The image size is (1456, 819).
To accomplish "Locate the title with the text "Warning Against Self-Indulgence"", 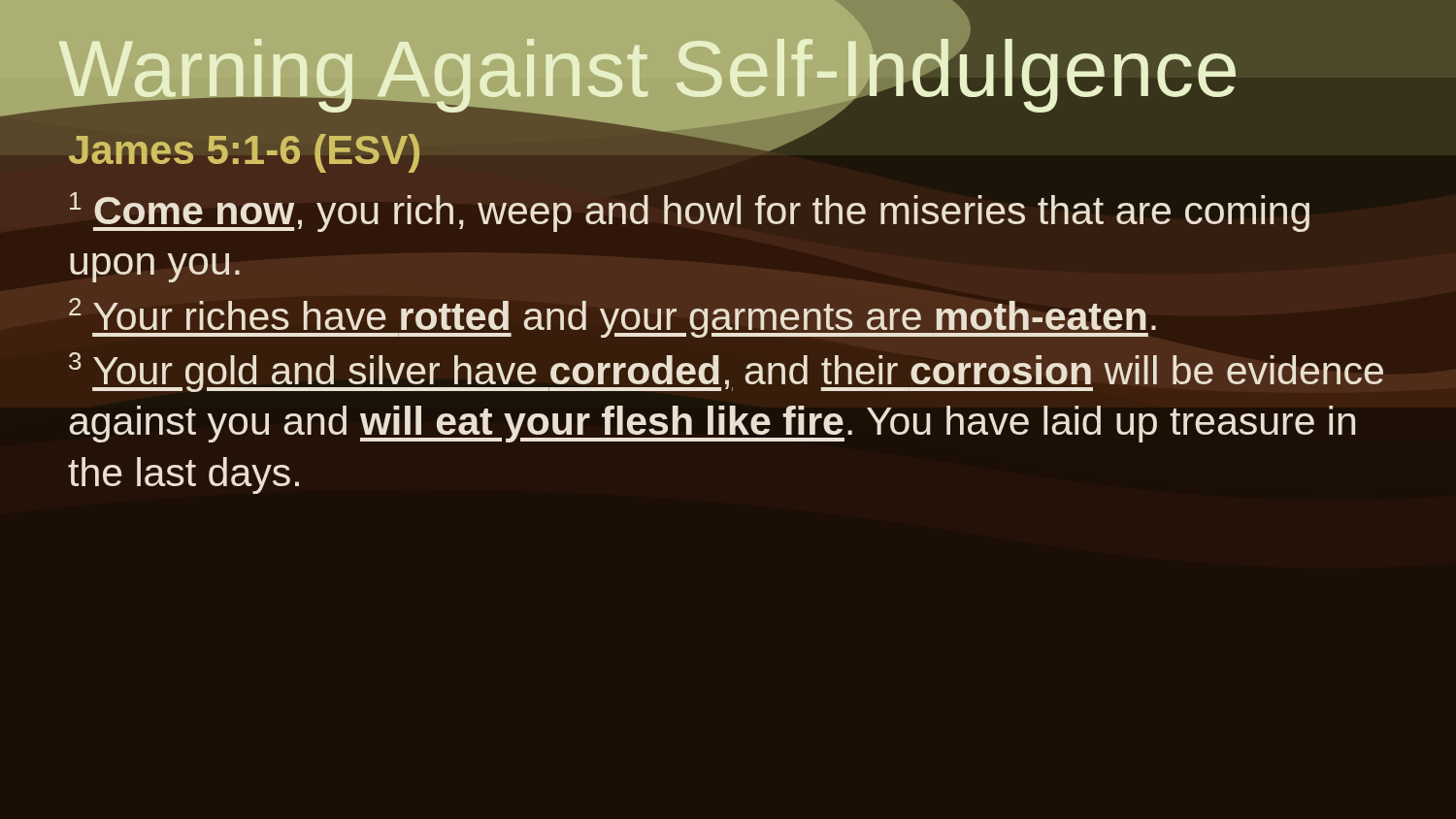I will 728,69.
